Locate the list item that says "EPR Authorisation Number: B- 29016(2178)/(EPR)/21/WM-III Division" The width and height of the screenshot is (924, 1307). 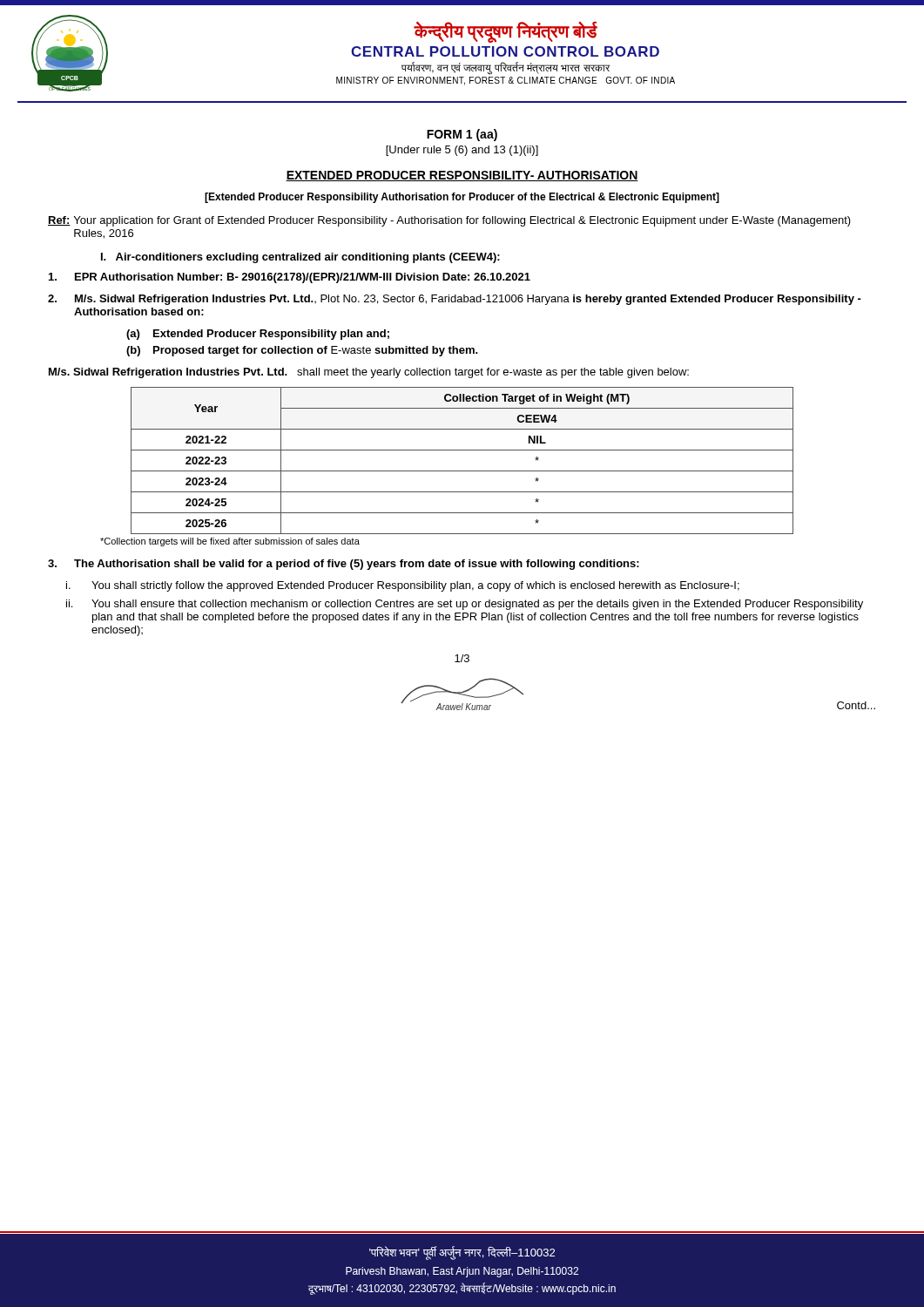point(462,277)
